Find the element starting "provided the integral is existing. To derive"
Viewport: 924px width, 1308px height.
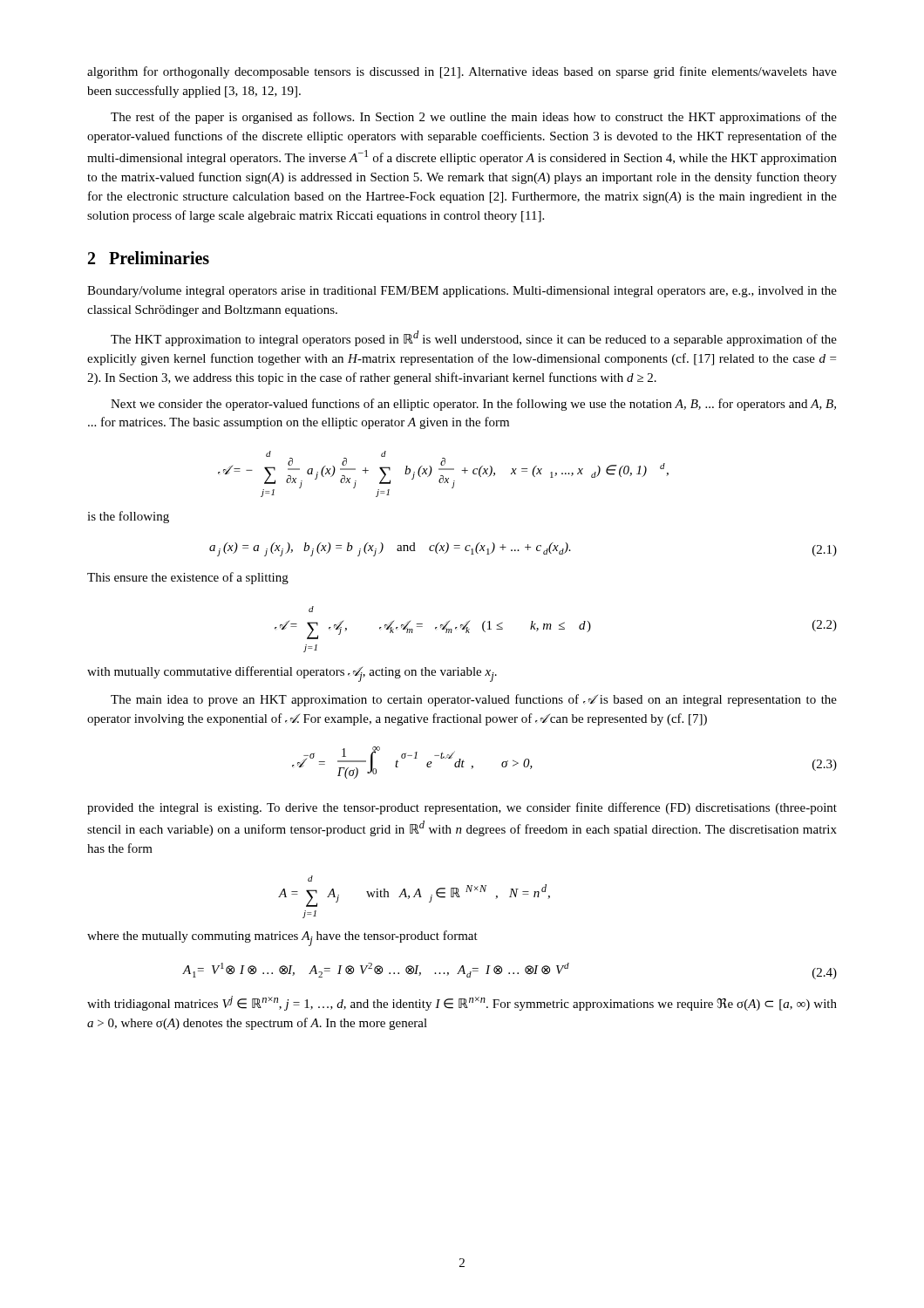(462, 829)
